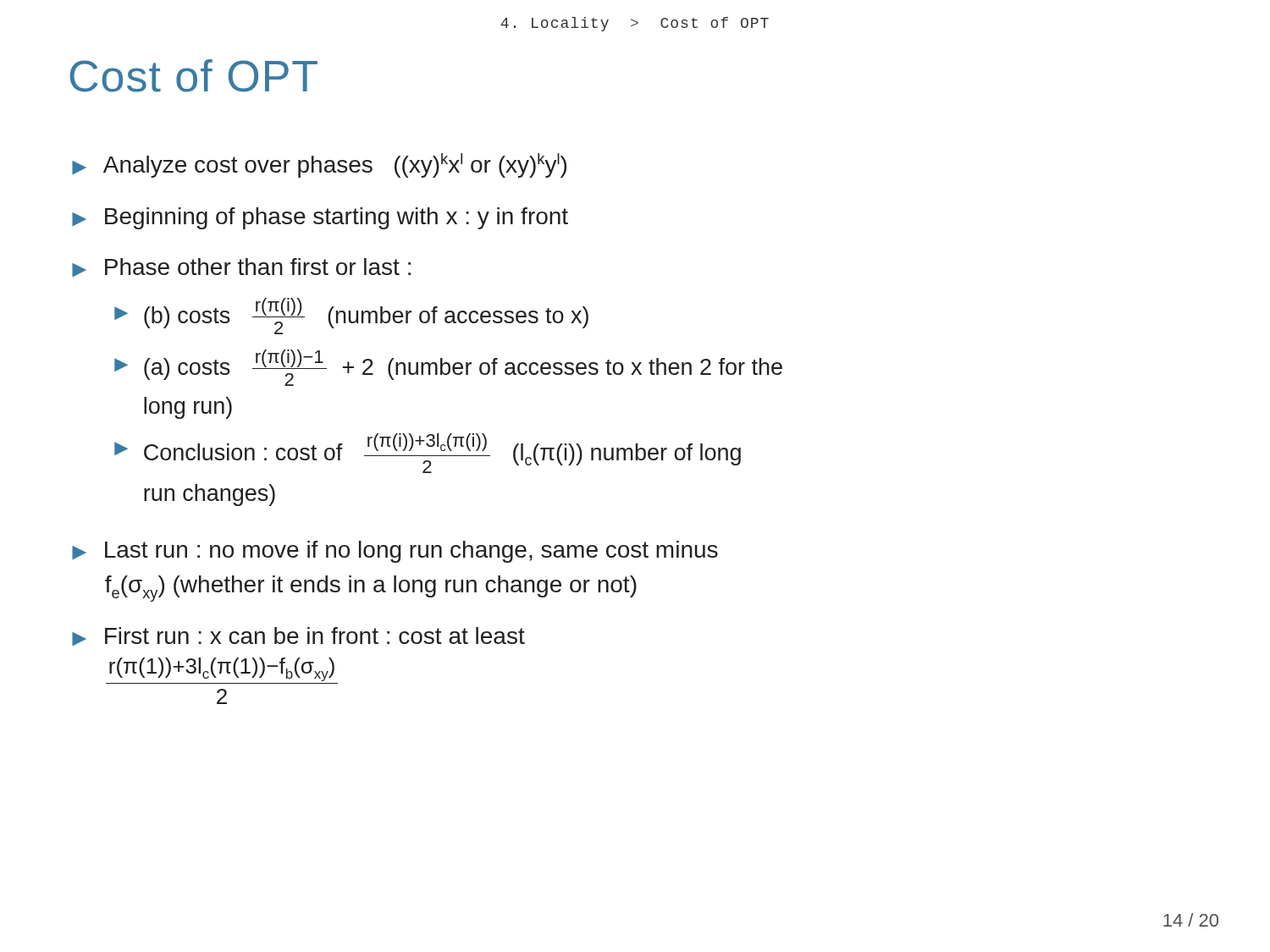The width and height of the screenshot is (1270, 952).
Task: Where is the passage that starts "► Last run"?
Action: coord(393,569)
